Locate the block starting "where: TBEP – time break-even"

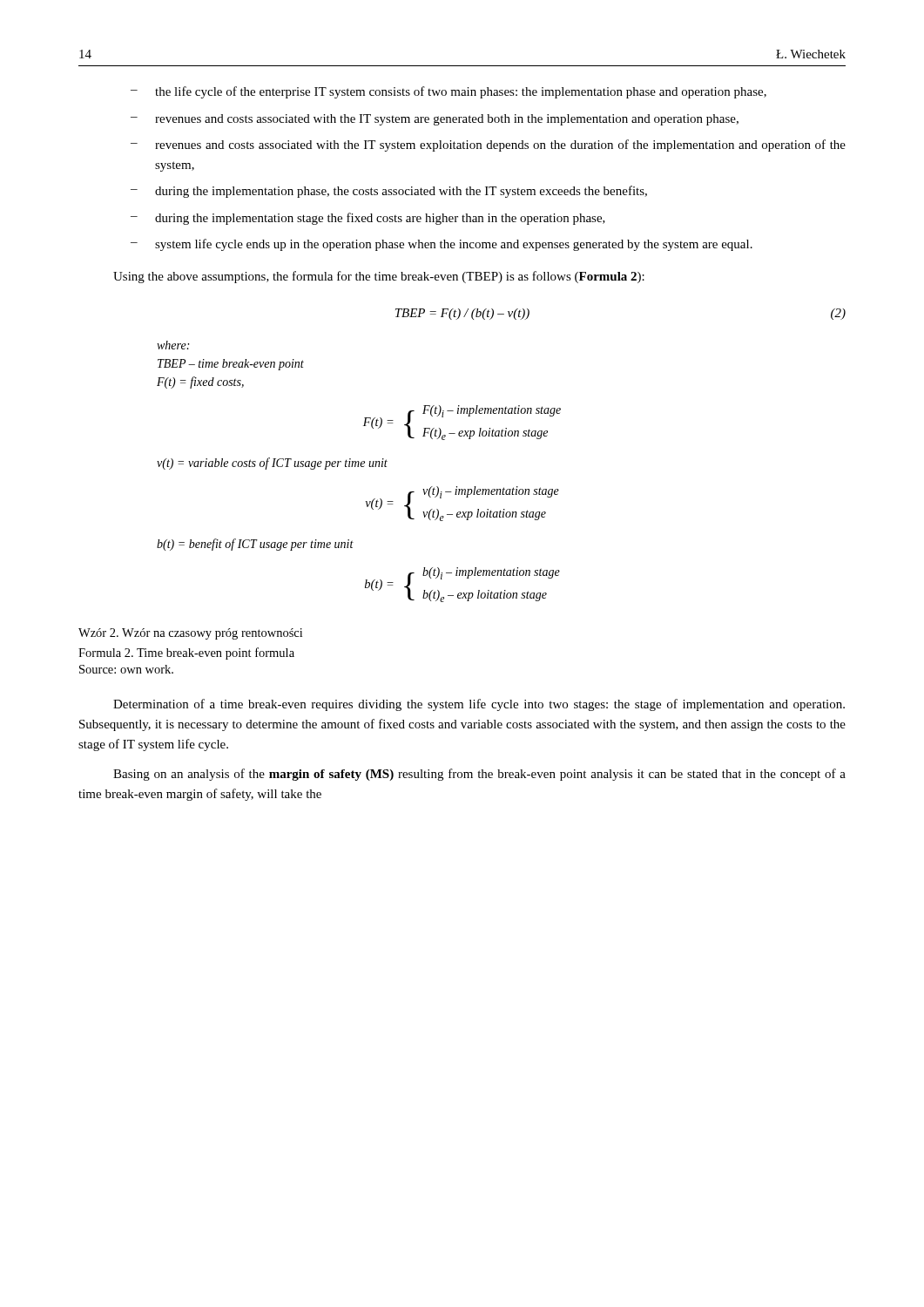173,345
